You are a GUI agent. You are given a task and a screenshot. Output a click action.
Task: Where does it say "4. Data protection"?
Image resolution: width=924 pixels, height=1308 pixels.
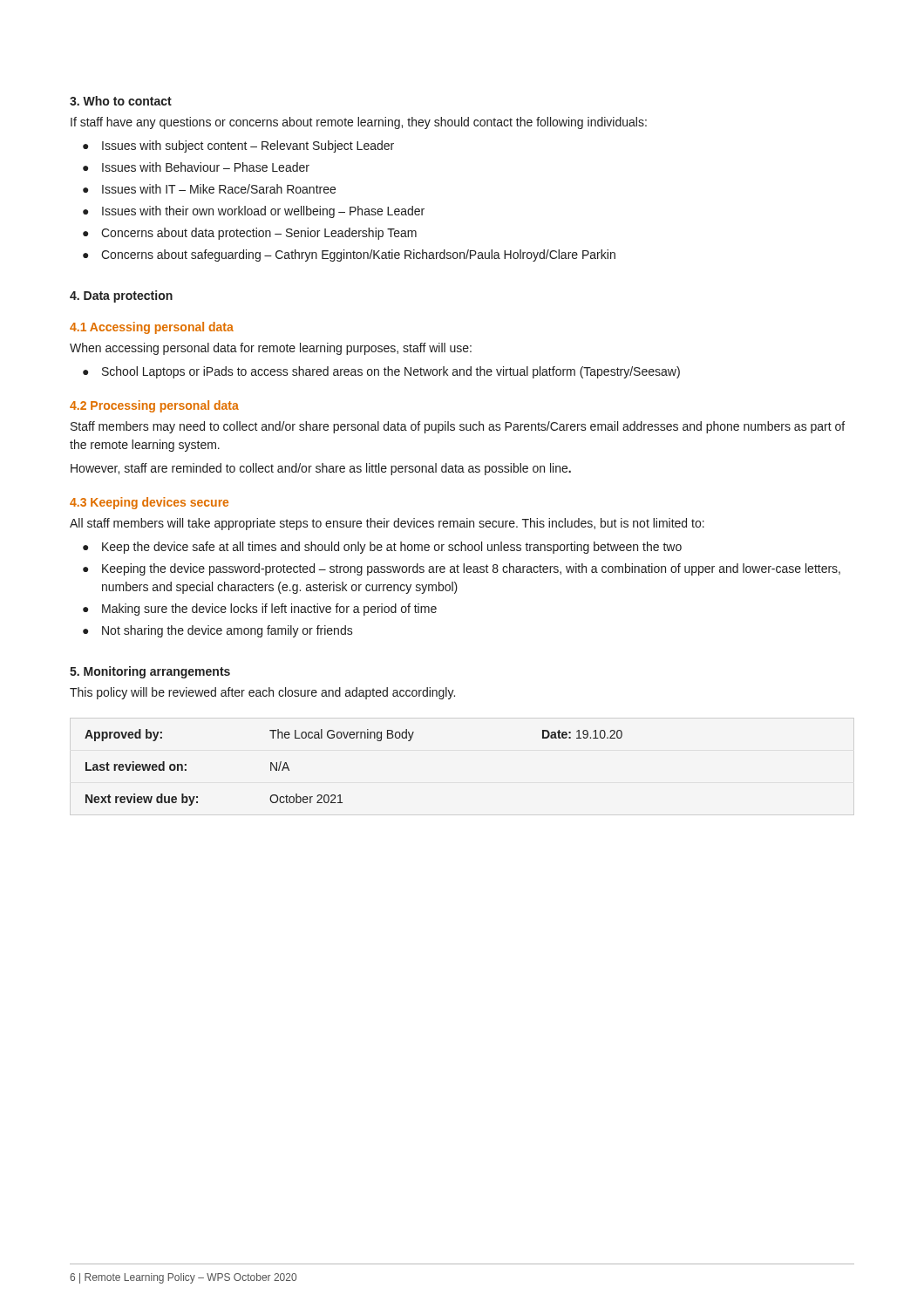coord(121,296)
